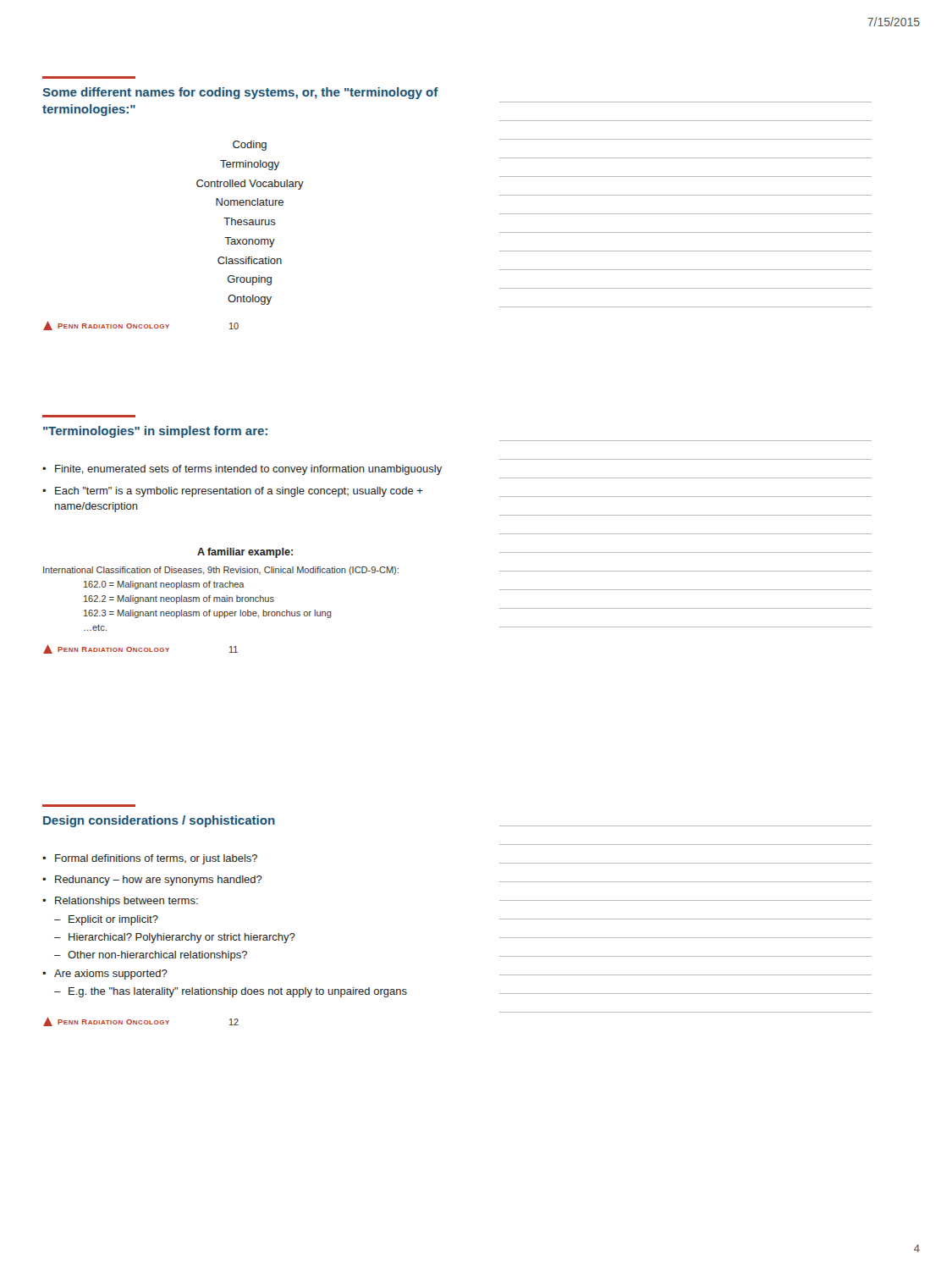Viewport: 952px width, 1270px height.
Task: Click where it says "Controlled Vocabulary"
Action: point(250,183)
